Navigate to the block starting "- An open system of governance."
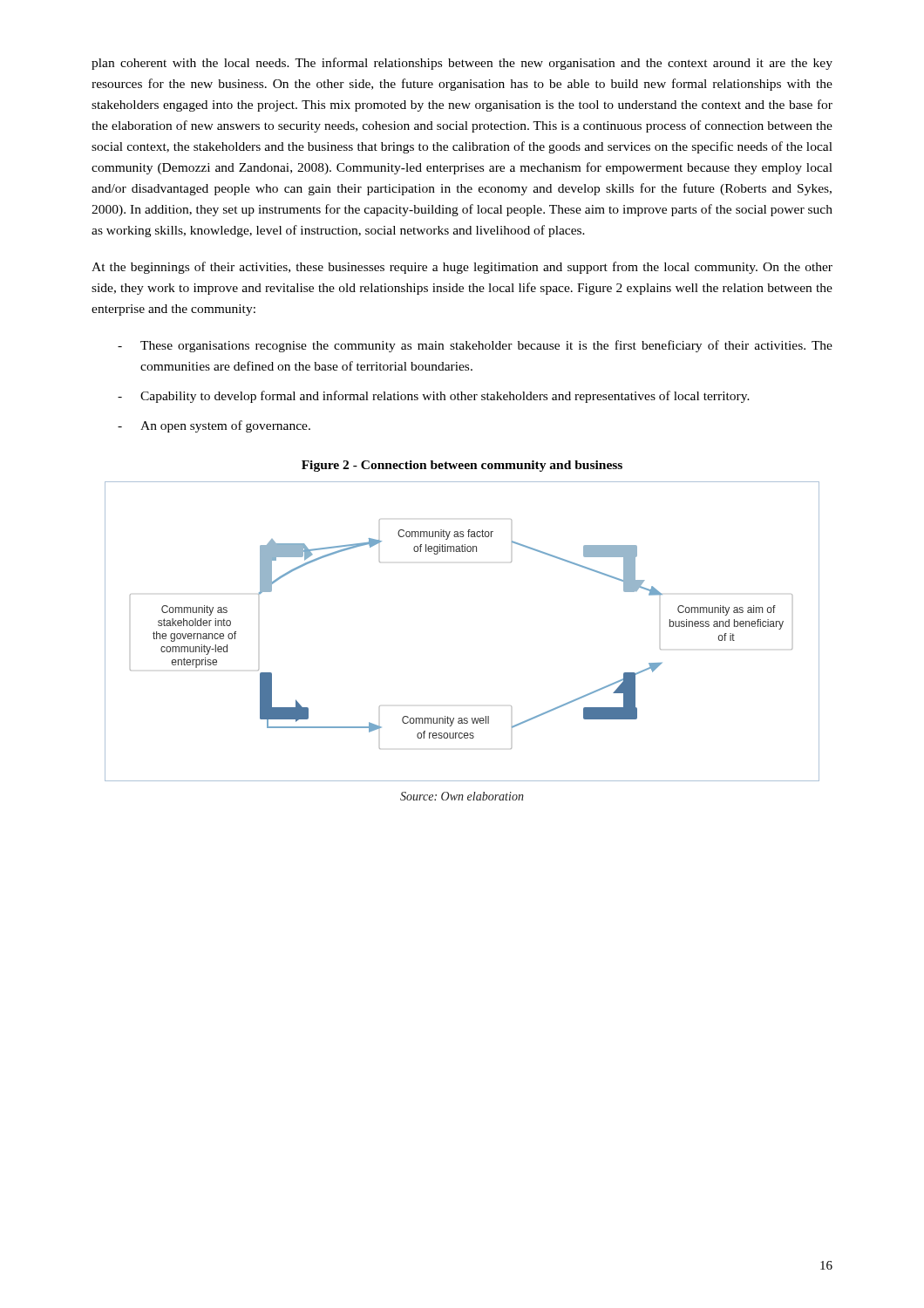 214,426
